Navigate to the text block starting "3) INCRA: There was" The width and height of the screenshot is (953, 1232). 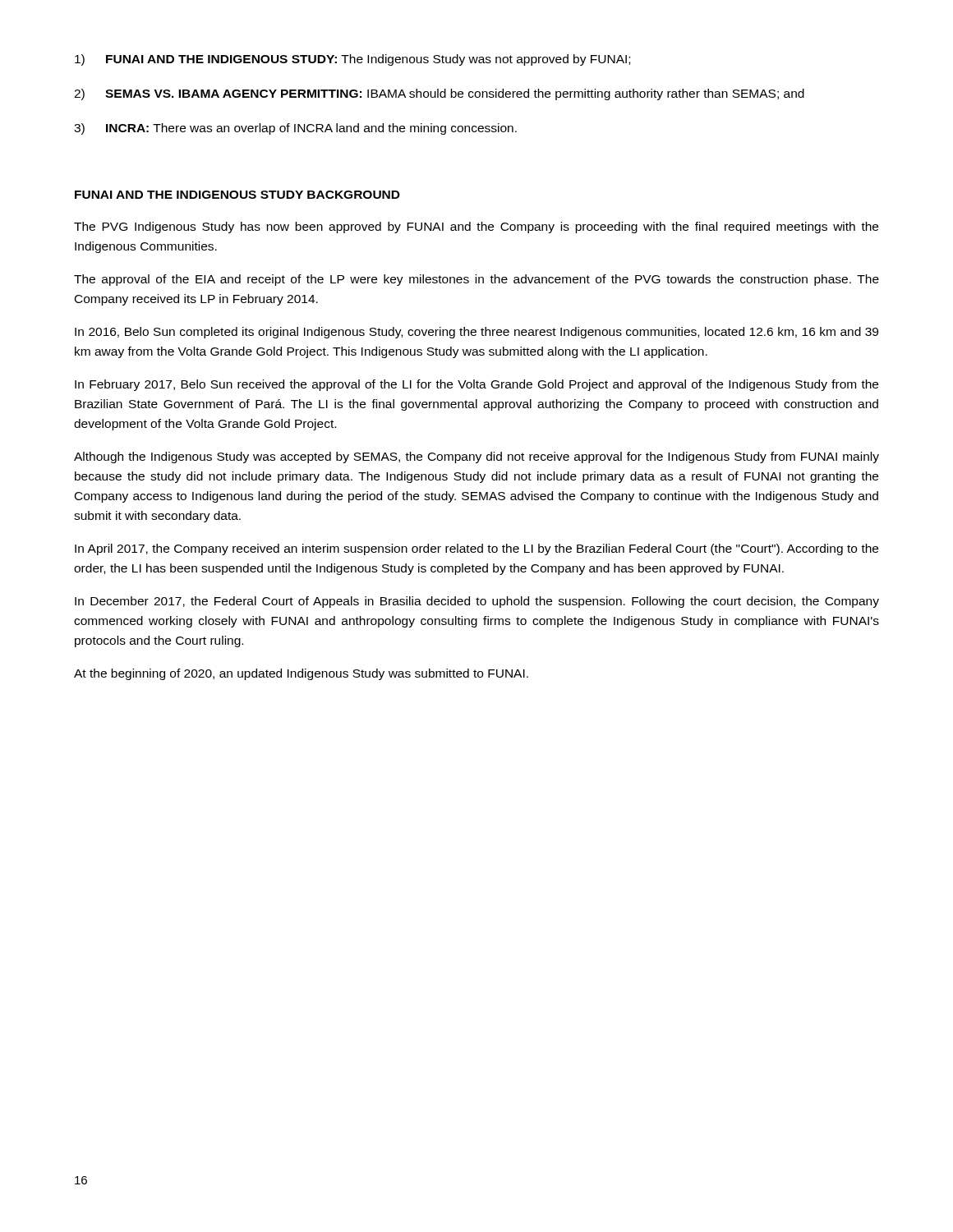click(x=476, y=128)
